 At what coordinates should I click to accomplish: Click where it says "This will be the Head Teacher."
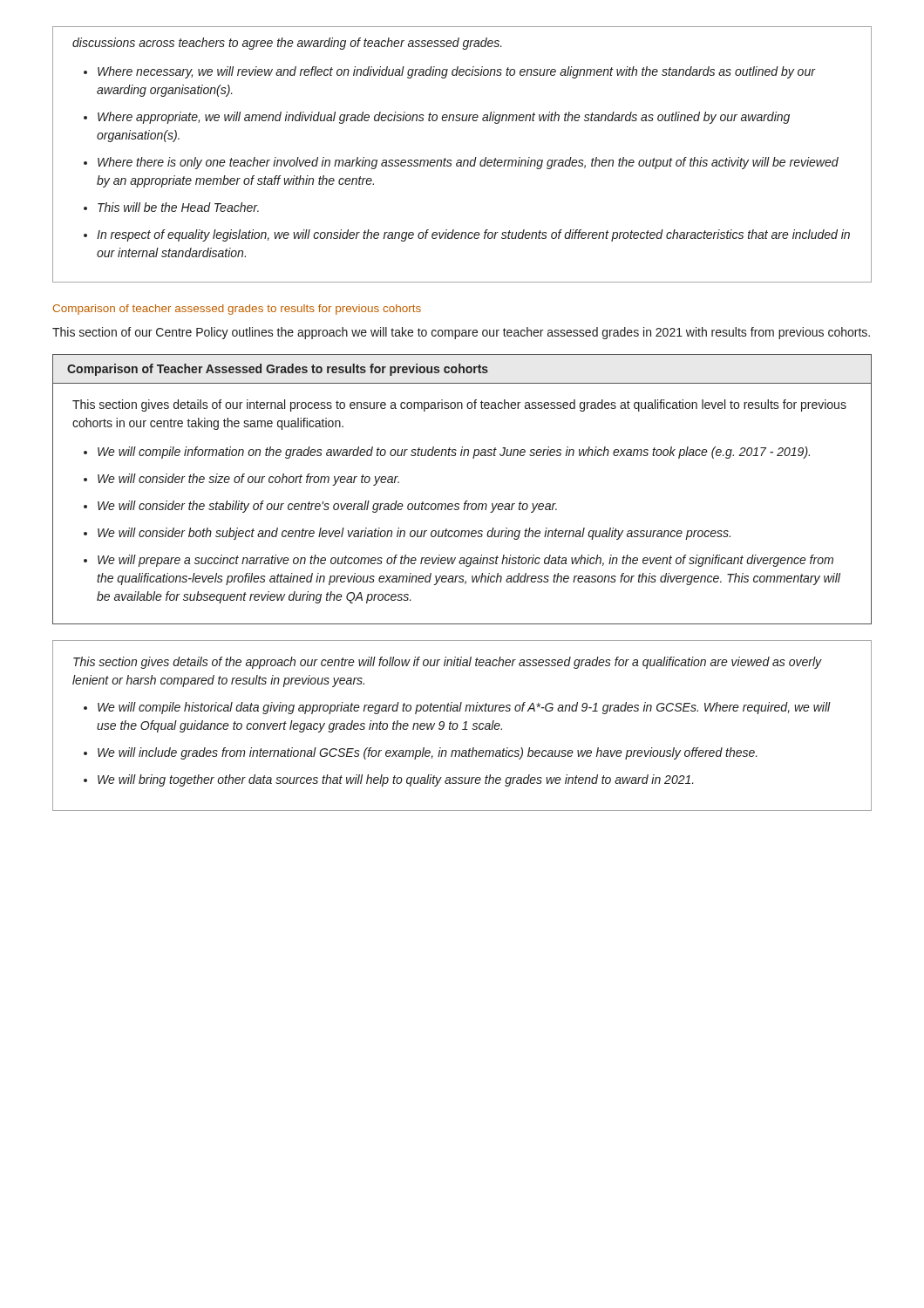pos(178,208)
